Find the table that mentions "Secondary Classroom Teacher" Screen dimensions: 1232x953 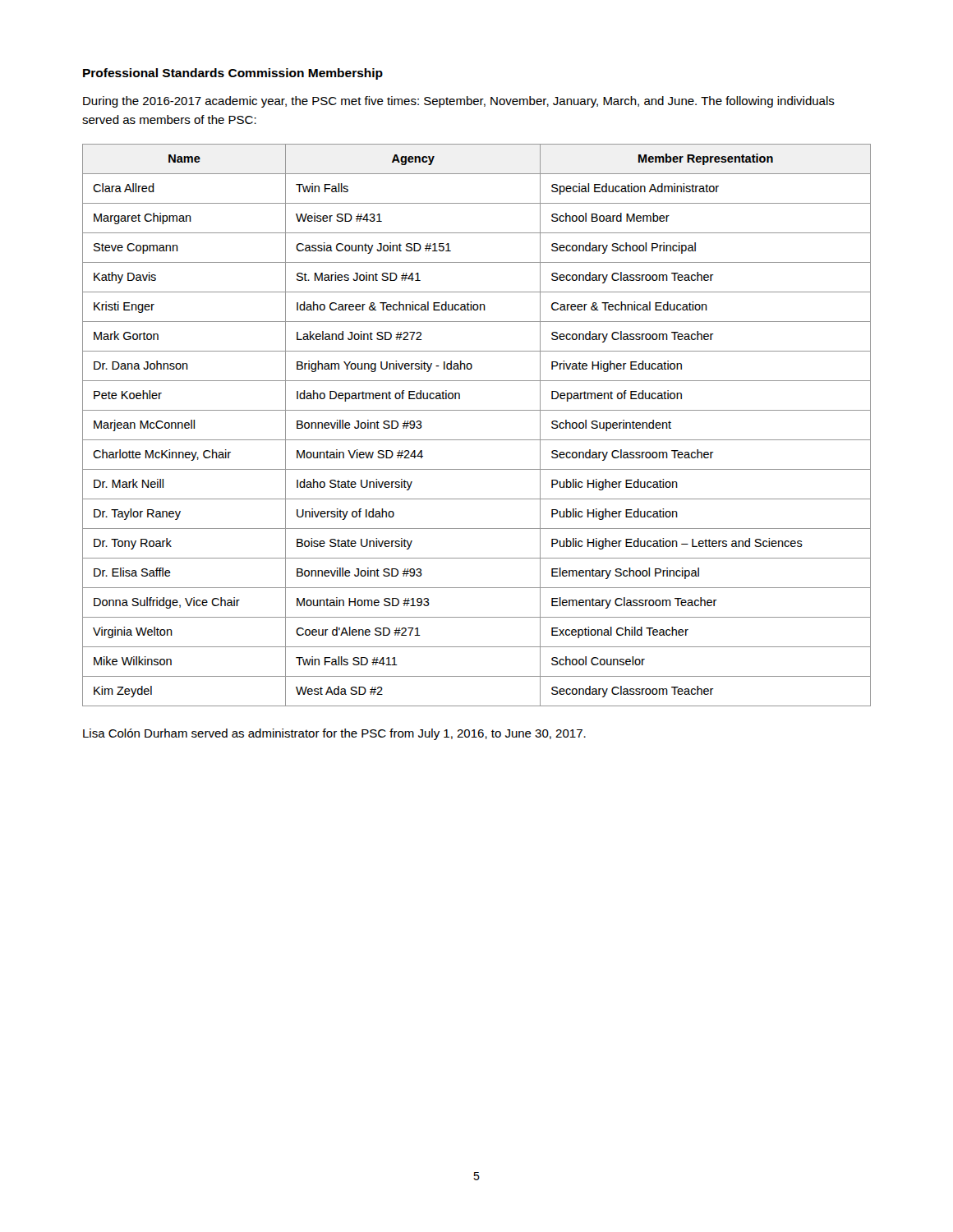pos(476,425)
